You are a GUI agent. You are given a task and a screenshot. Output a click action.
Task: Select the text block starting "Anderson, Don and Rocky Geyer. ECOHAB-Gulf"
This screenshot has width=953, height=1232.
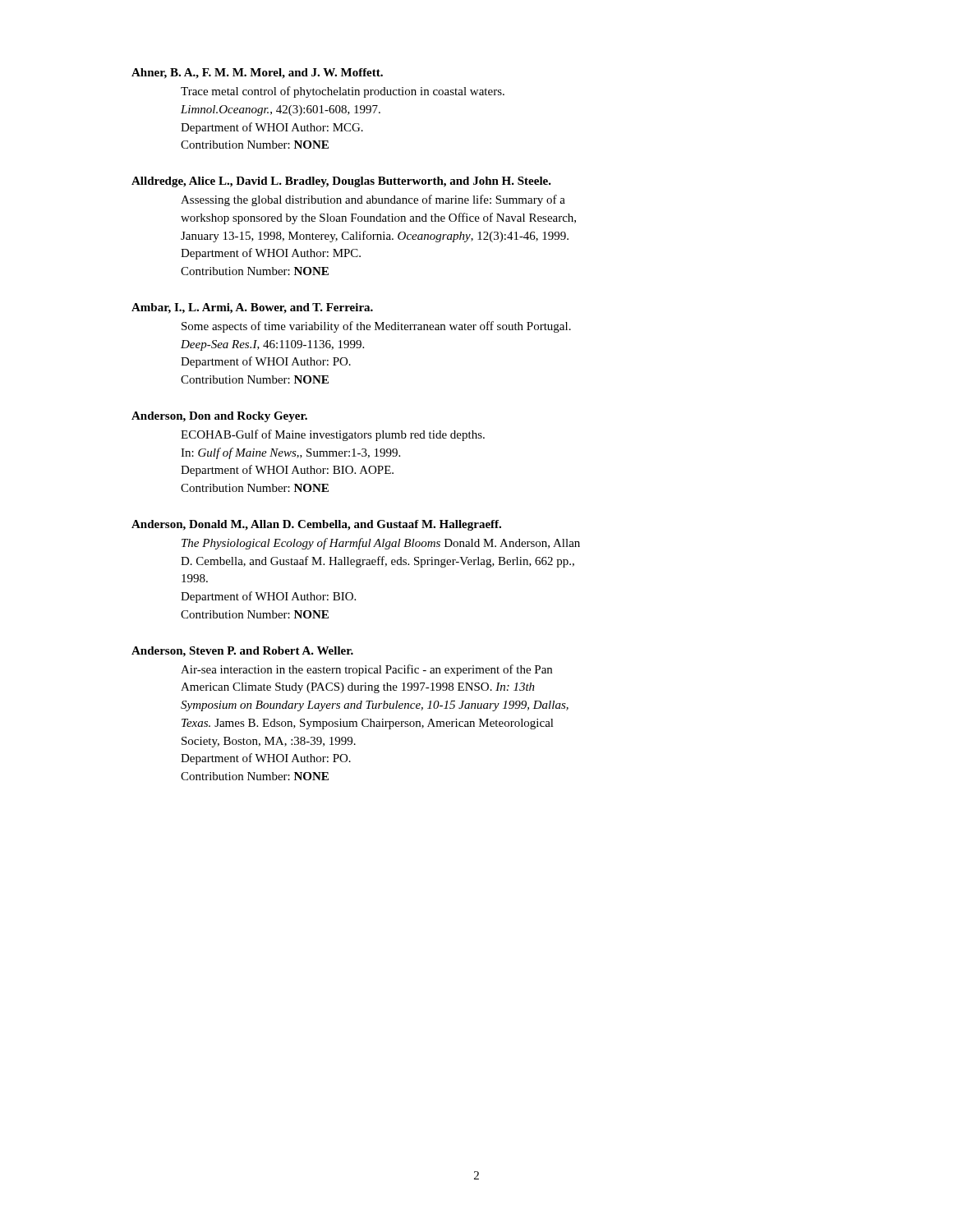point(219,417)
